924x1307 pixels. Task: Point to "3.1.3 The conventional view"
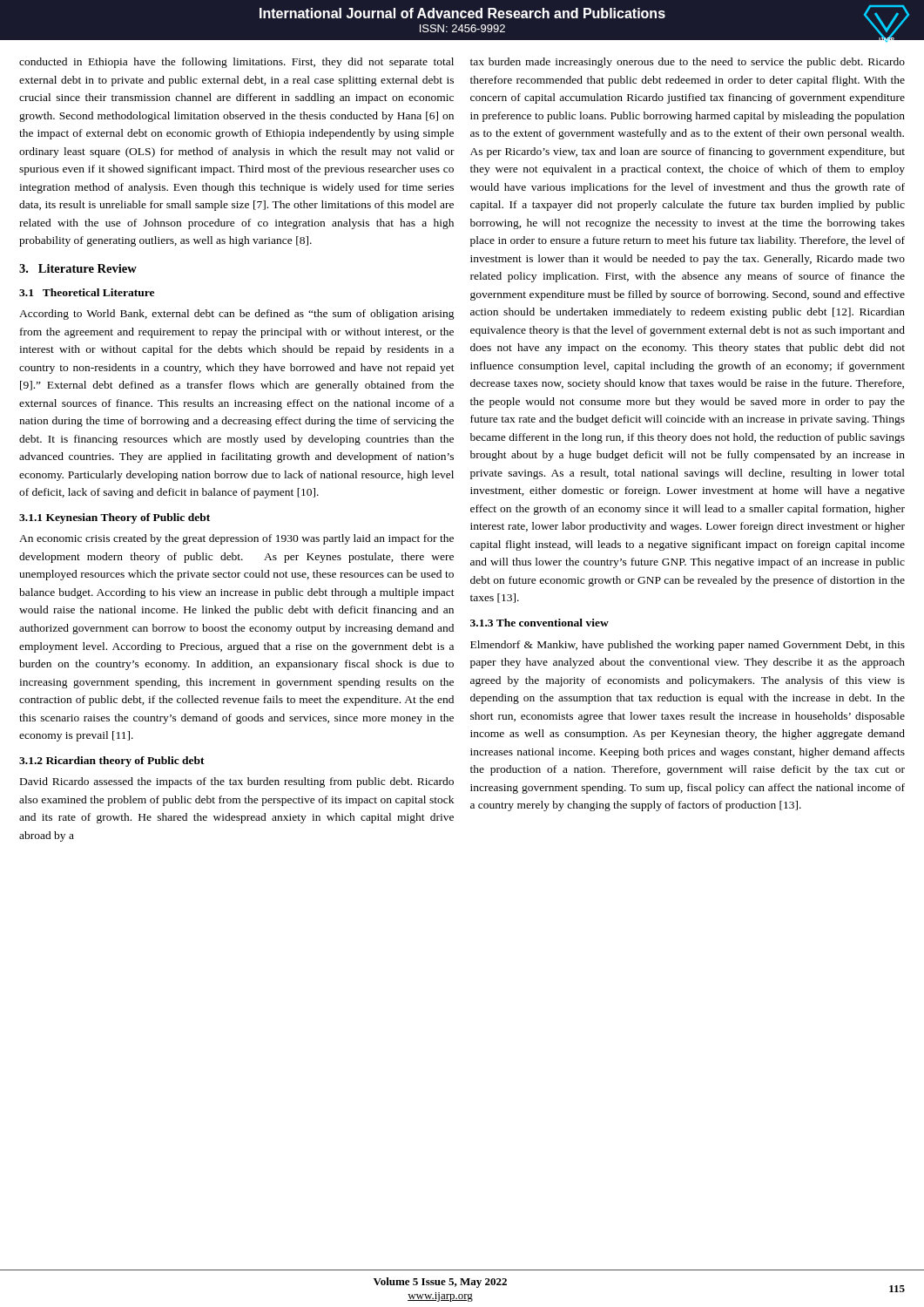[539, 623]
